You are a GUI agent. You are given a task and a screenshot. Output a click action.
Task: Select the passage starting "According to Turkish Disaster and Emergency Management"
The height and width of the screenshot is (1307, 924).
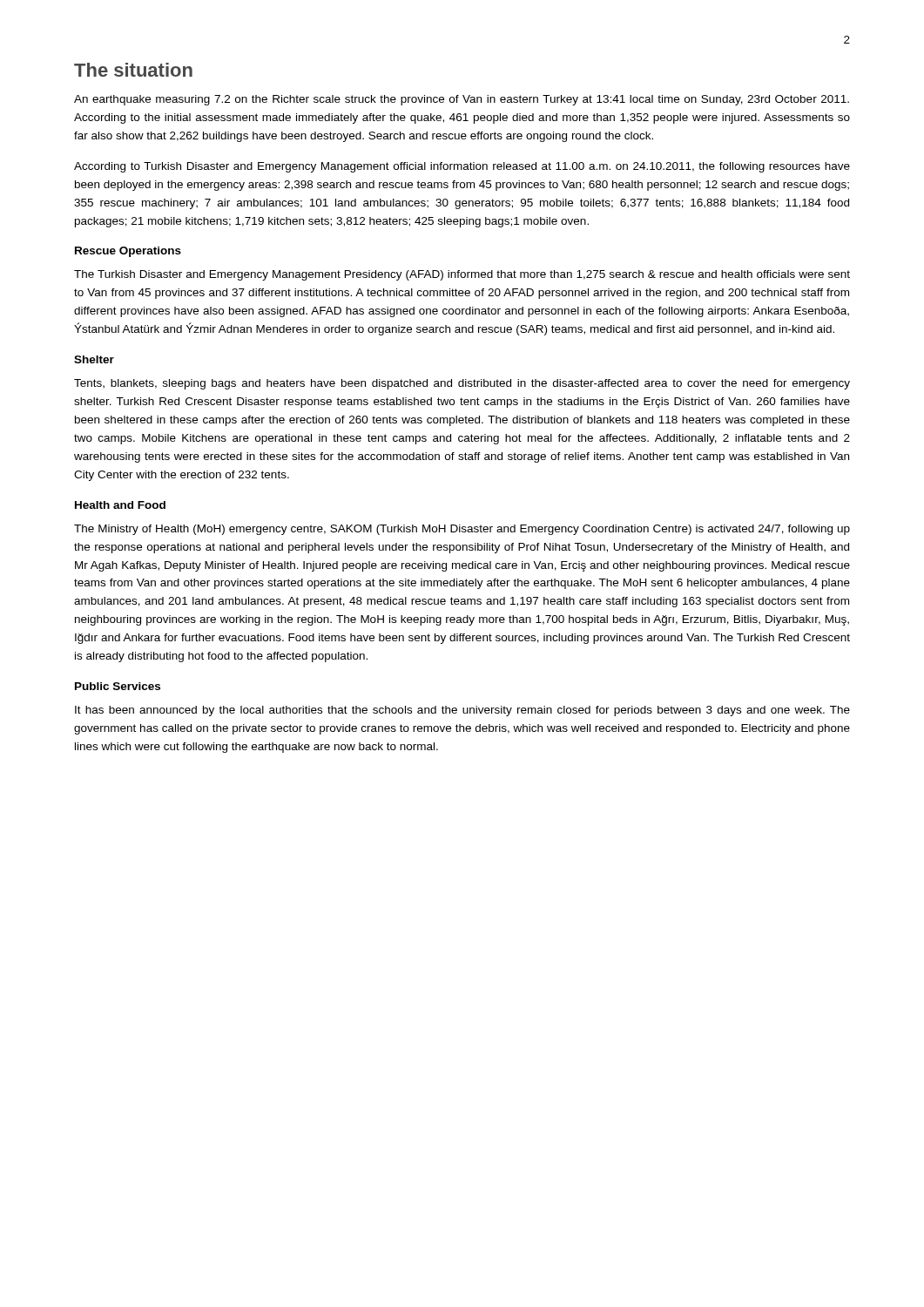click(x=462, y=193)
